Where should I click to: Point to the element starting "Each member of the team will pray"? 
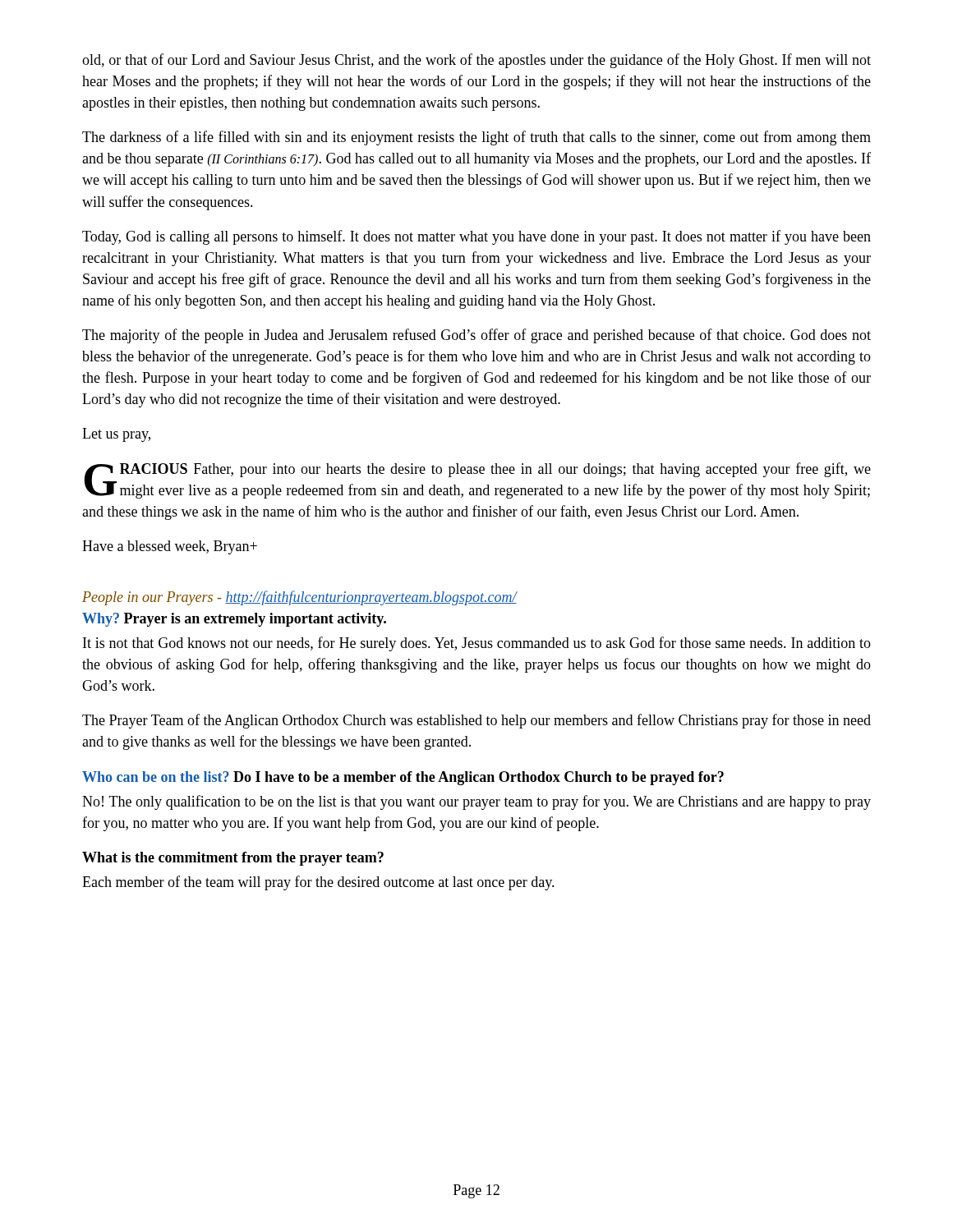476,882
